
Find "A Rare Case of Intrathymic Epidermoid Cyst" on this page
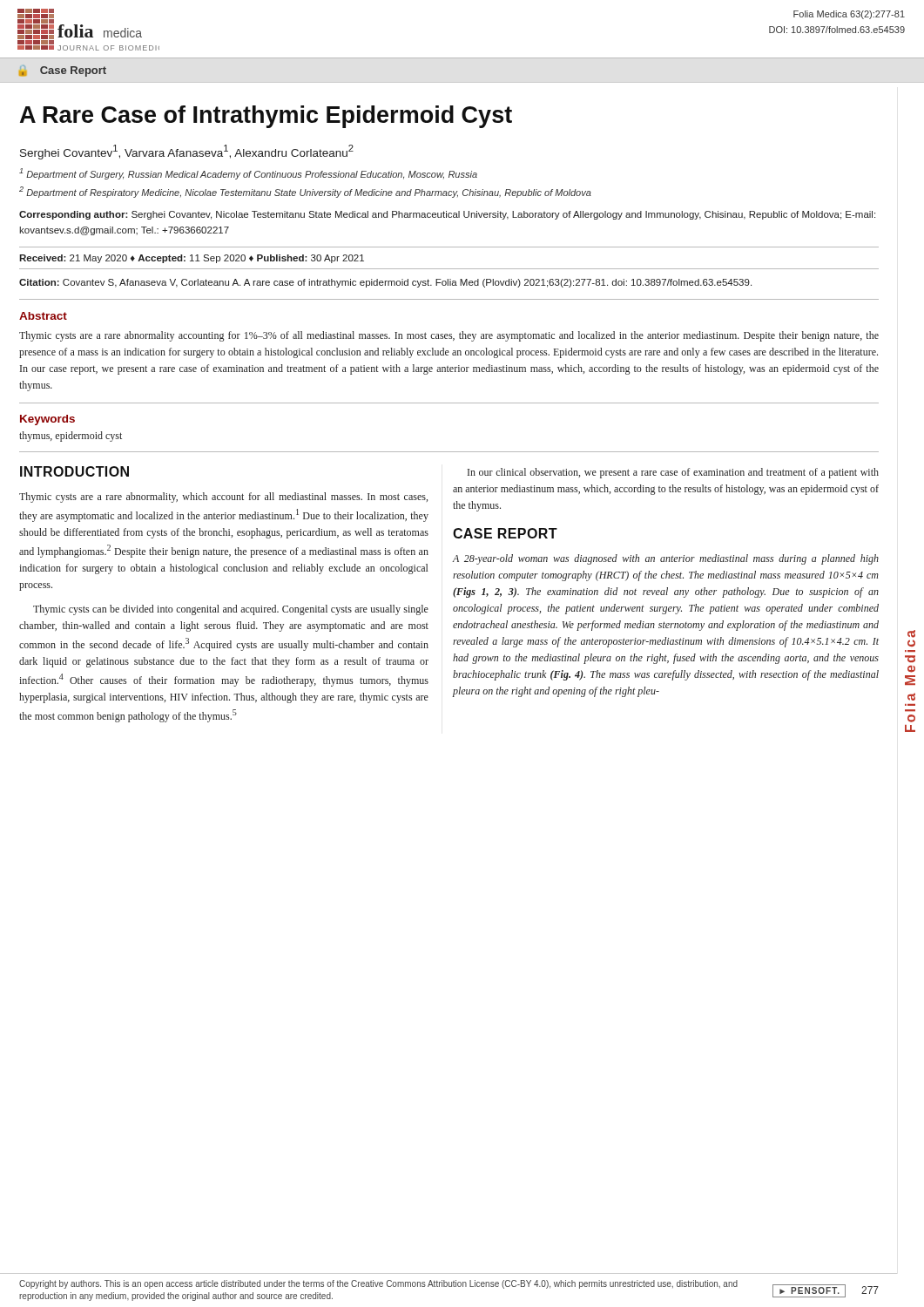pos(266,115)
